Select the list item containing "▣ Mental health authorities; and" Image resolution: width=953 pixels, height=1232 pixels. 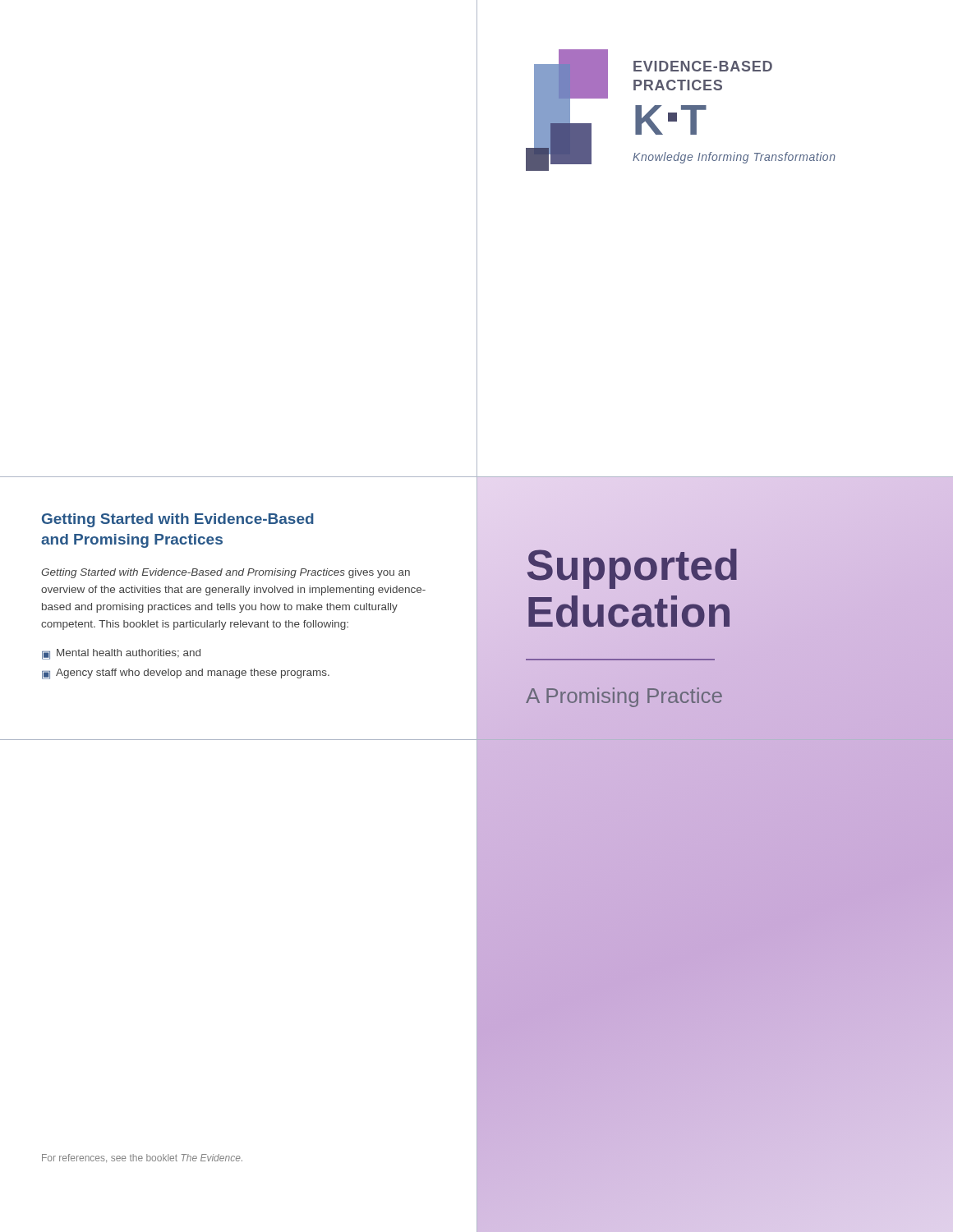coord(121,654)
